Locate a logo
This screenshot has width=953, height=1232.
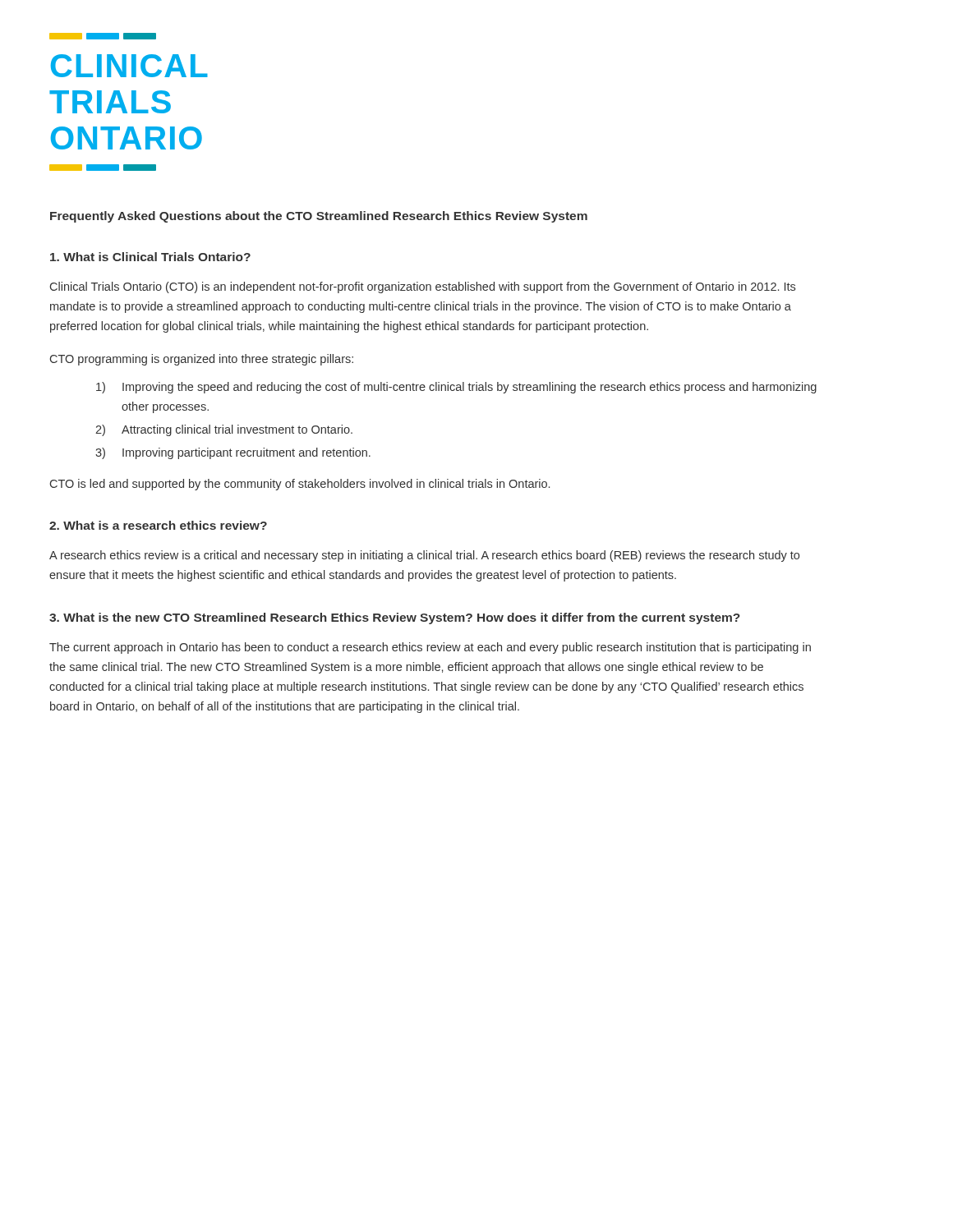[x=435, y=102]
